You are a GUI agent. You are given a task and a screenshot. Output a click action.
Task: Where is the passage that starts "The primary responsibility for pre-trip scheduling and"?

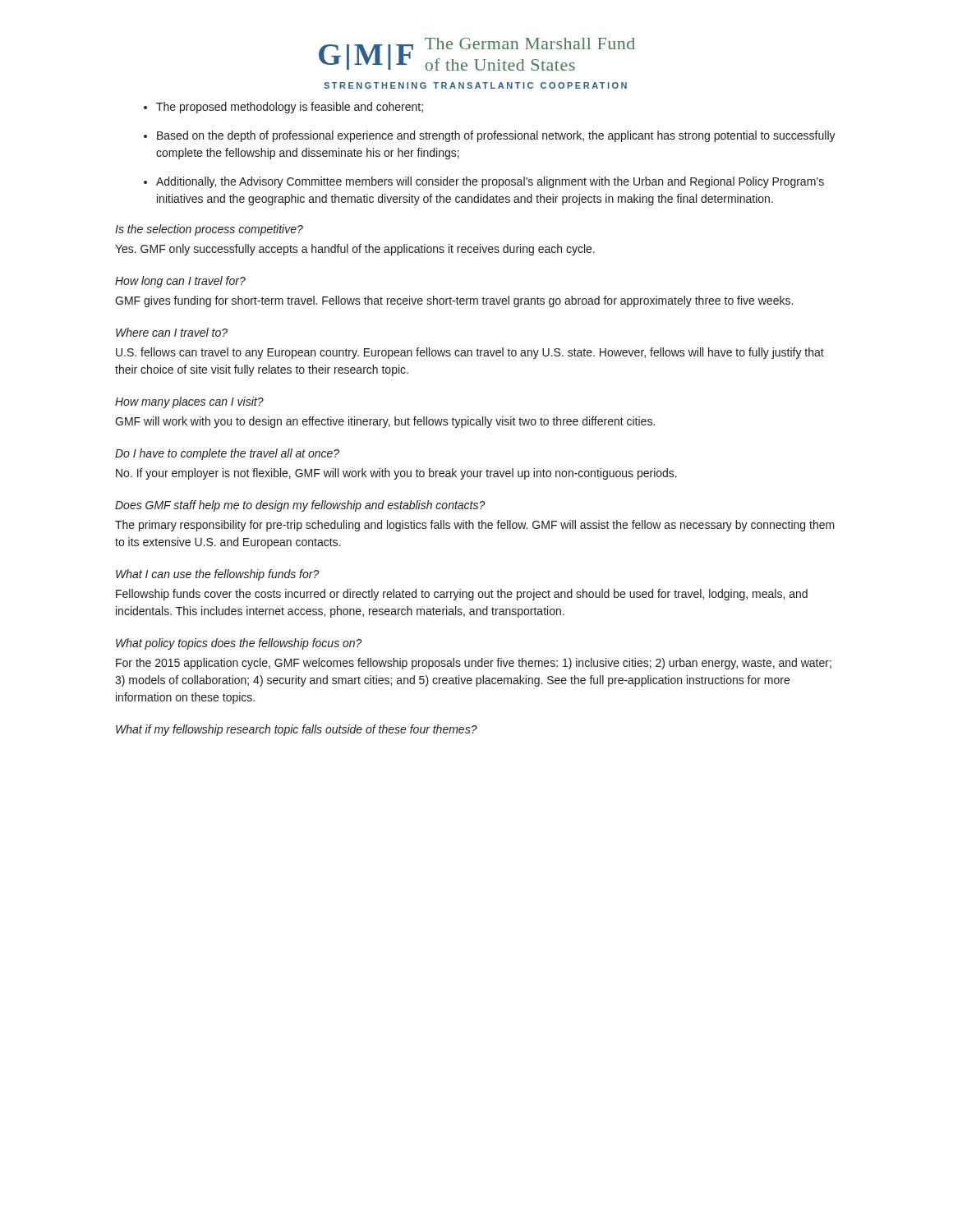475,533
